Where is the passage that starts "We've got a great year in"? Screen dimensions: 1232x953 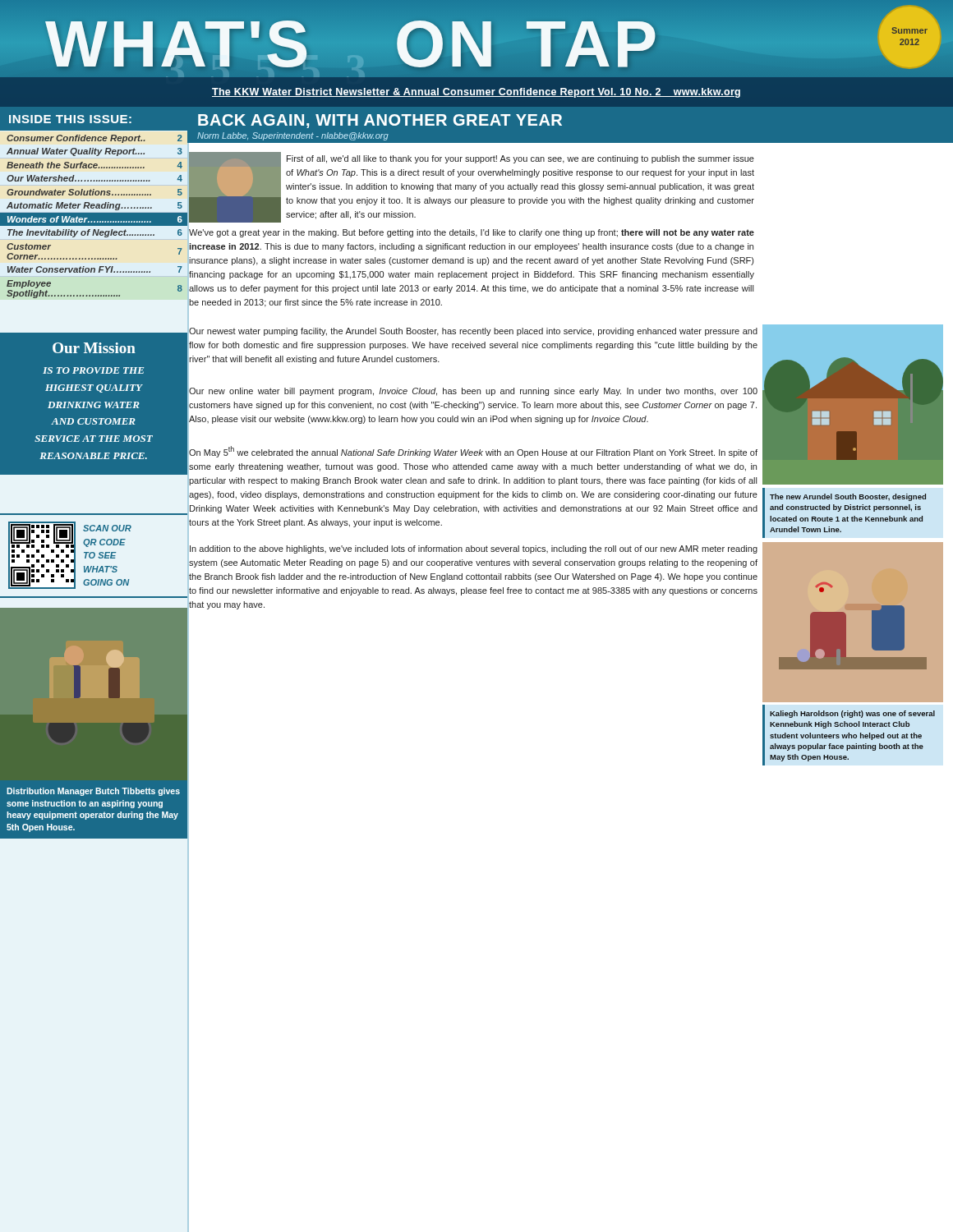[x=472, y=267]
